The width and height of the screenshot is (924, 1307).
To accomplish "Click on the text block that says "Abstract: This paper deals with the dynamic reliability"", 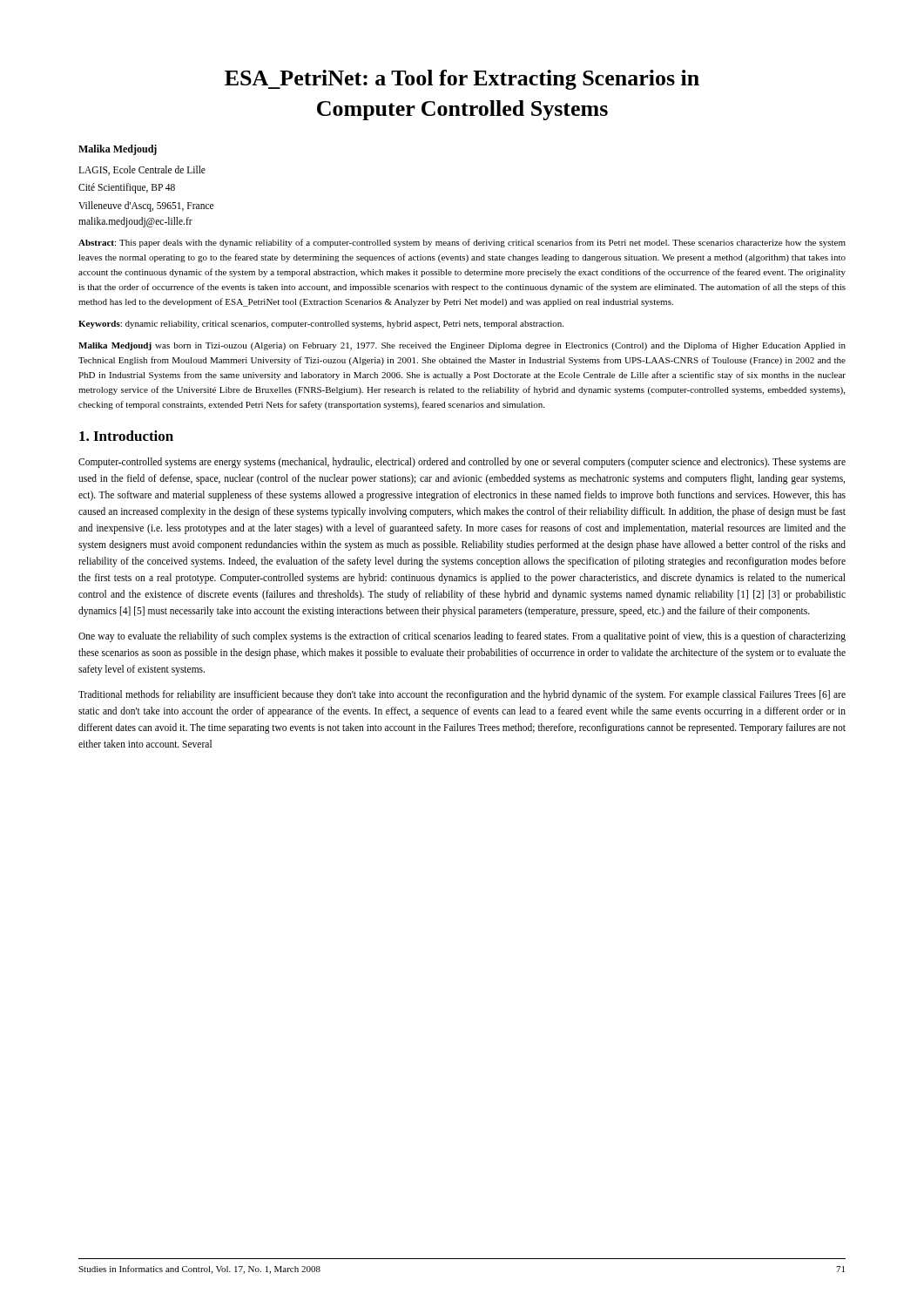I will coord(462,272).
